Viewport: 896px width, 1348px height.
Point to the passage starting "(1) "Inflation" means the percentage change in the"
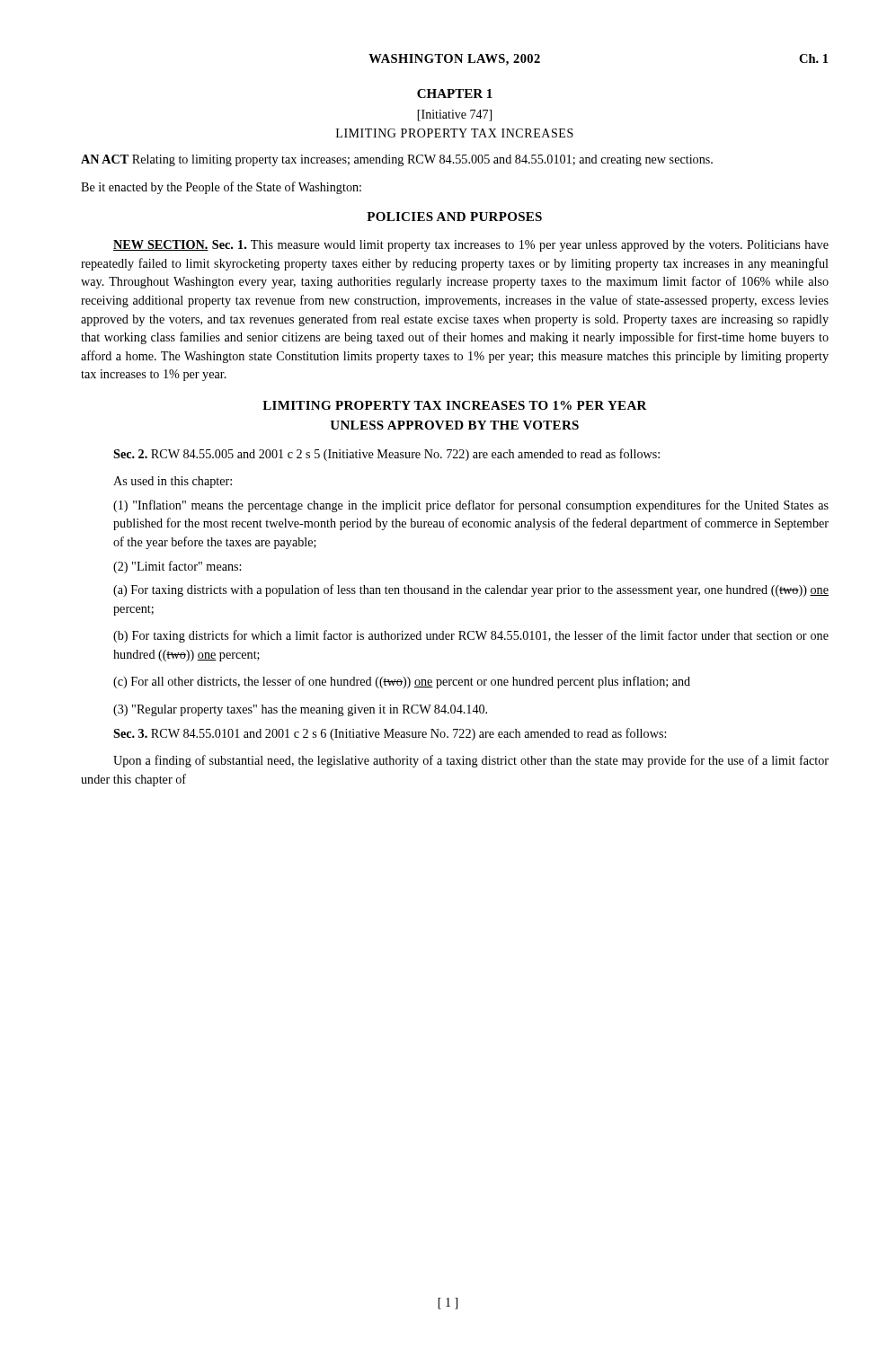[471, 523]
